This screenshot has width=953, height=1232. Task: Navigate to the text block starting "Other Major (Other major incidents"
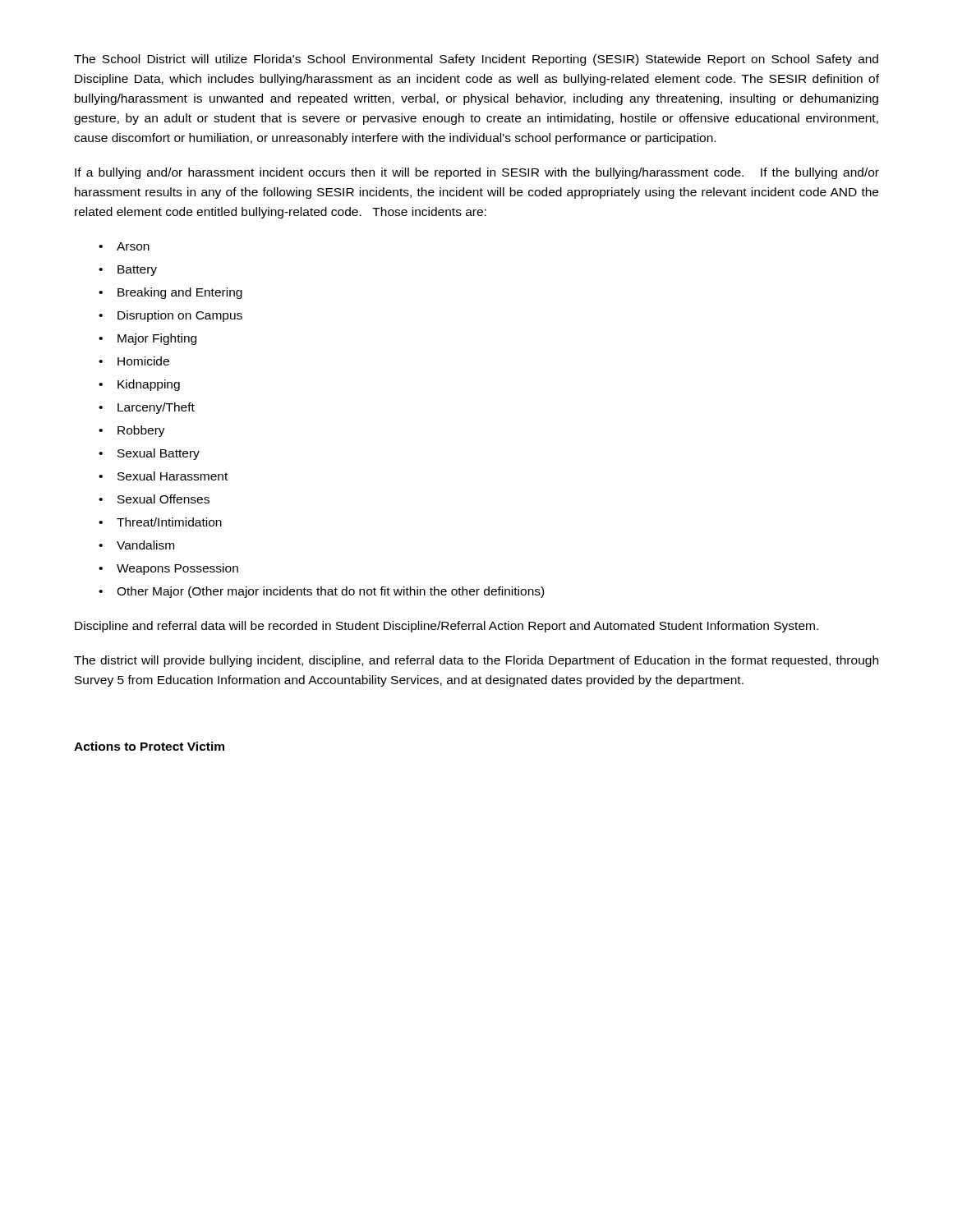point(331,591)
